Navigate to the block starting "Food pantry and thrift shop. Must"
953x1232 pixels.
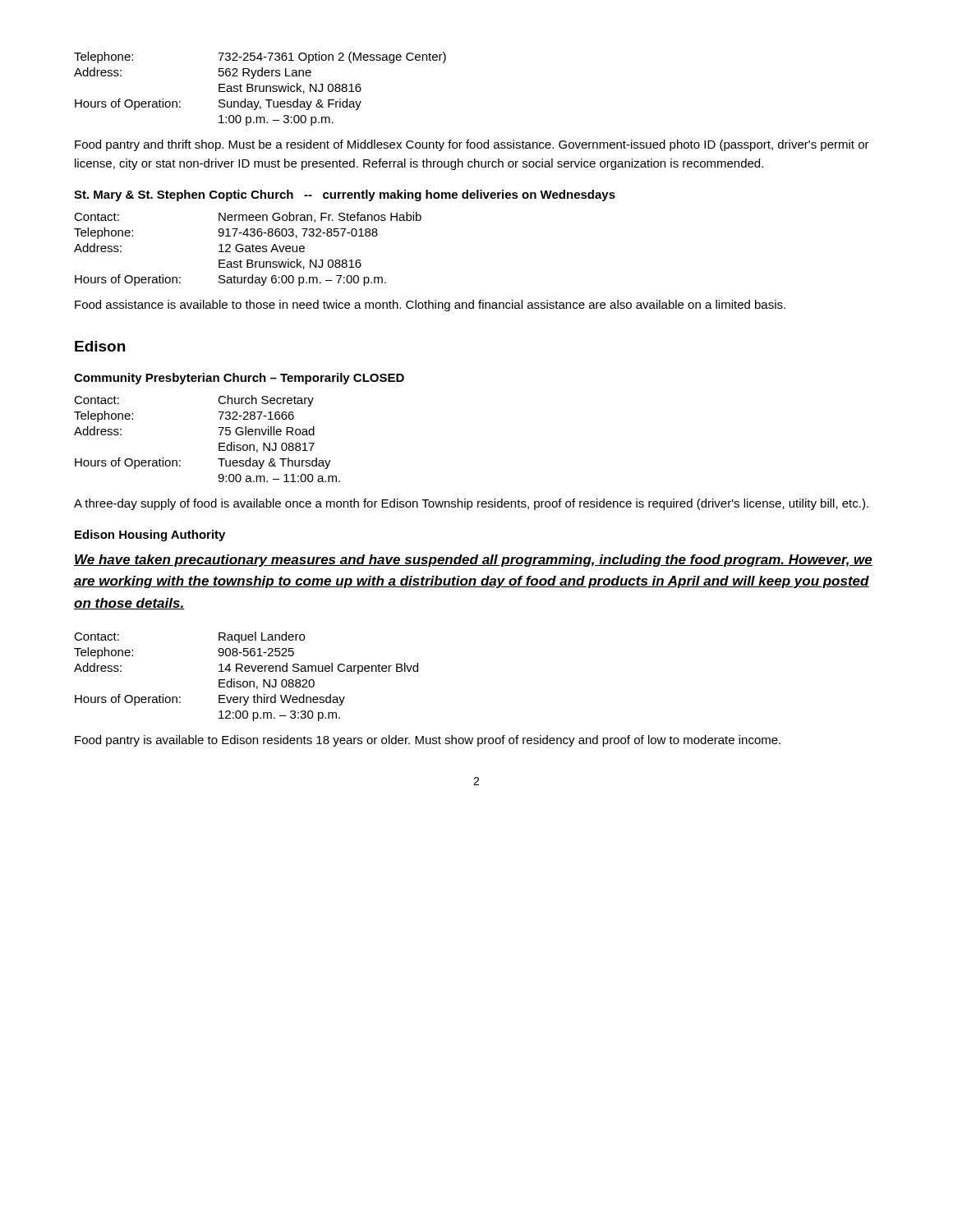(x=471, y=153)
